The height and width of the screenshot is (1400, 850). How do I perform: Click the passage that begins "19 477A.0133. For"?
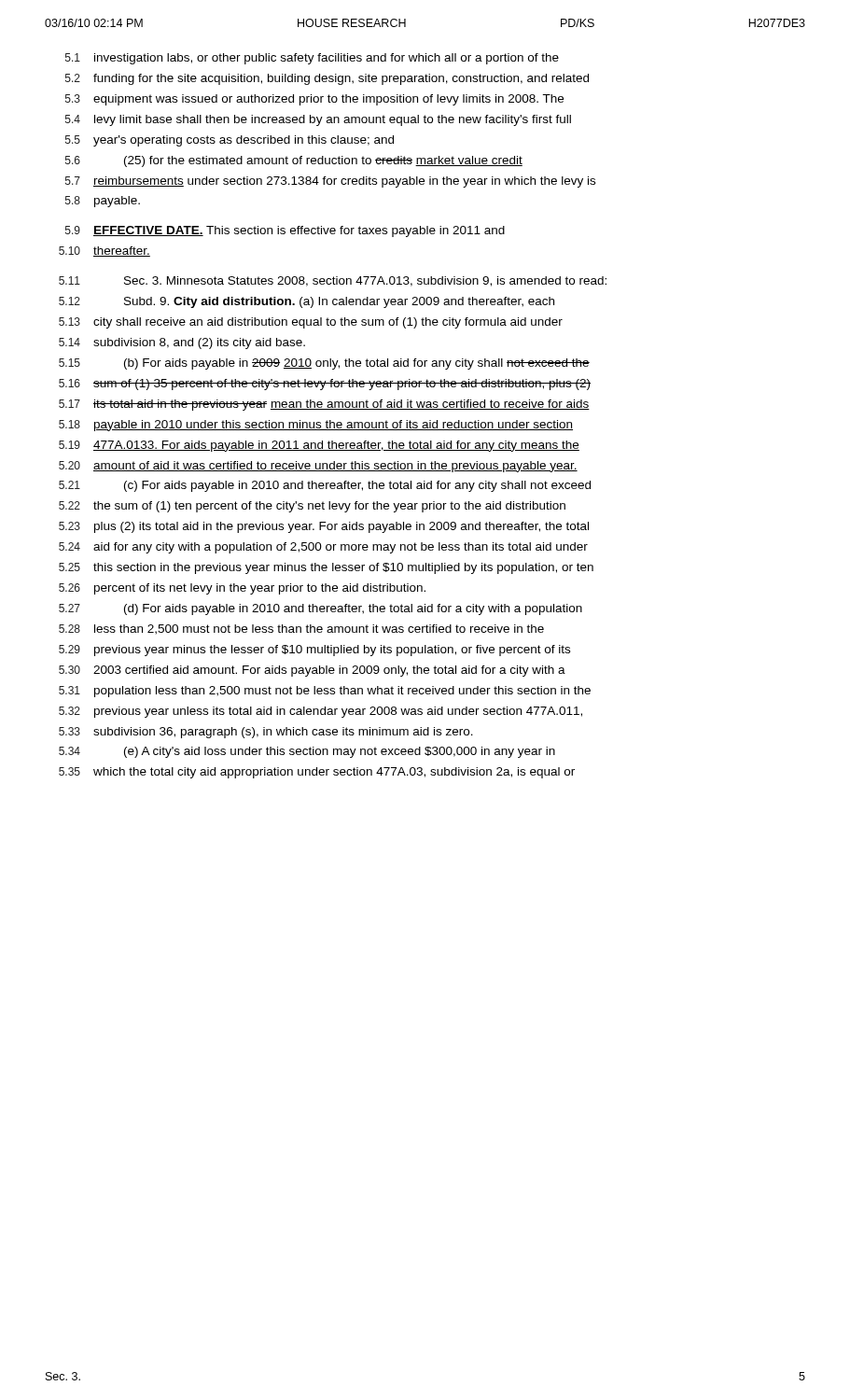click(x=425, y=445)
